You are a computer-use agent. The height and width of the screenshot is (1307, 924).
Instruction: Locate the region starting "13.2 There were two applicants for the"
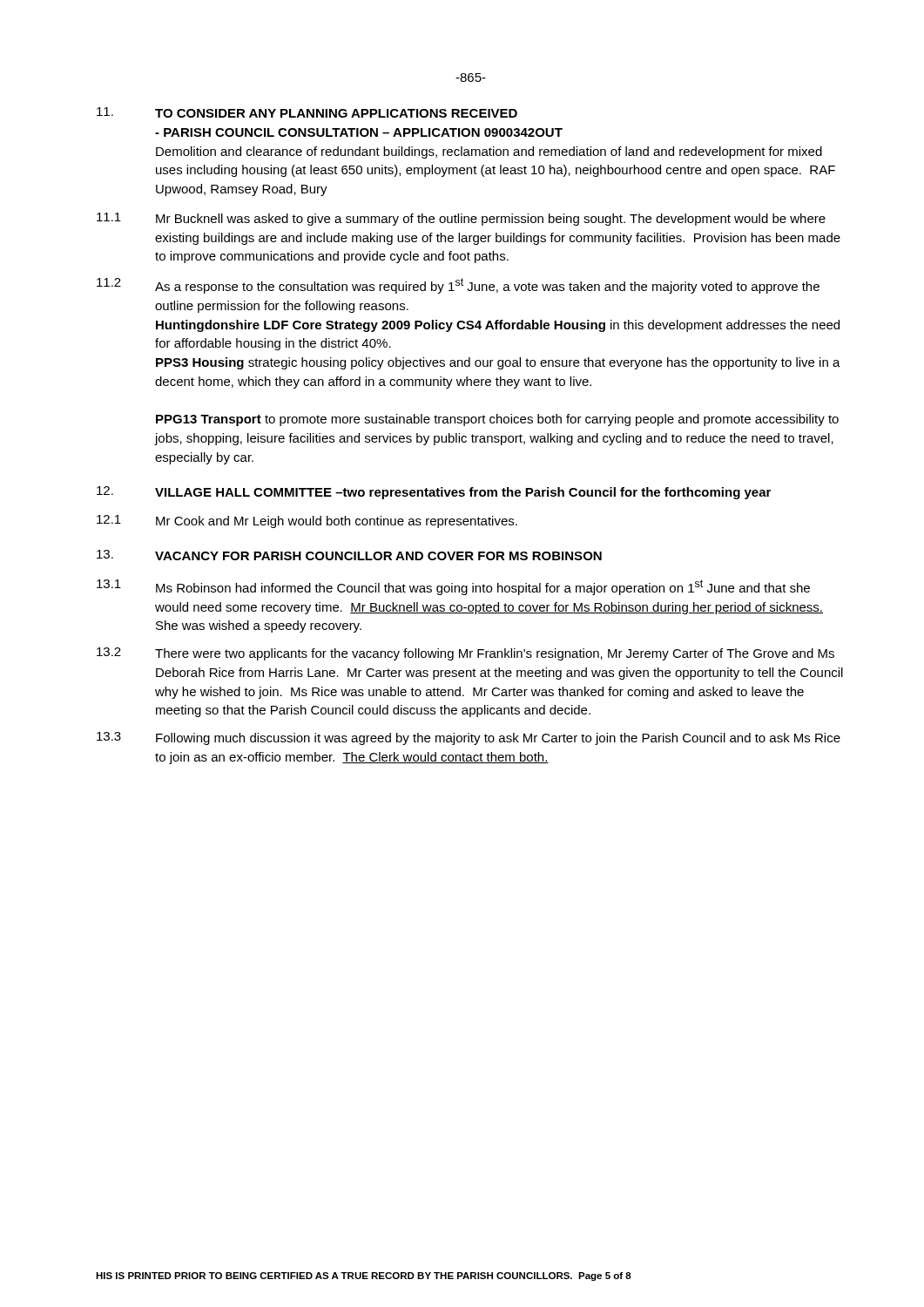(x=471, y=682)
